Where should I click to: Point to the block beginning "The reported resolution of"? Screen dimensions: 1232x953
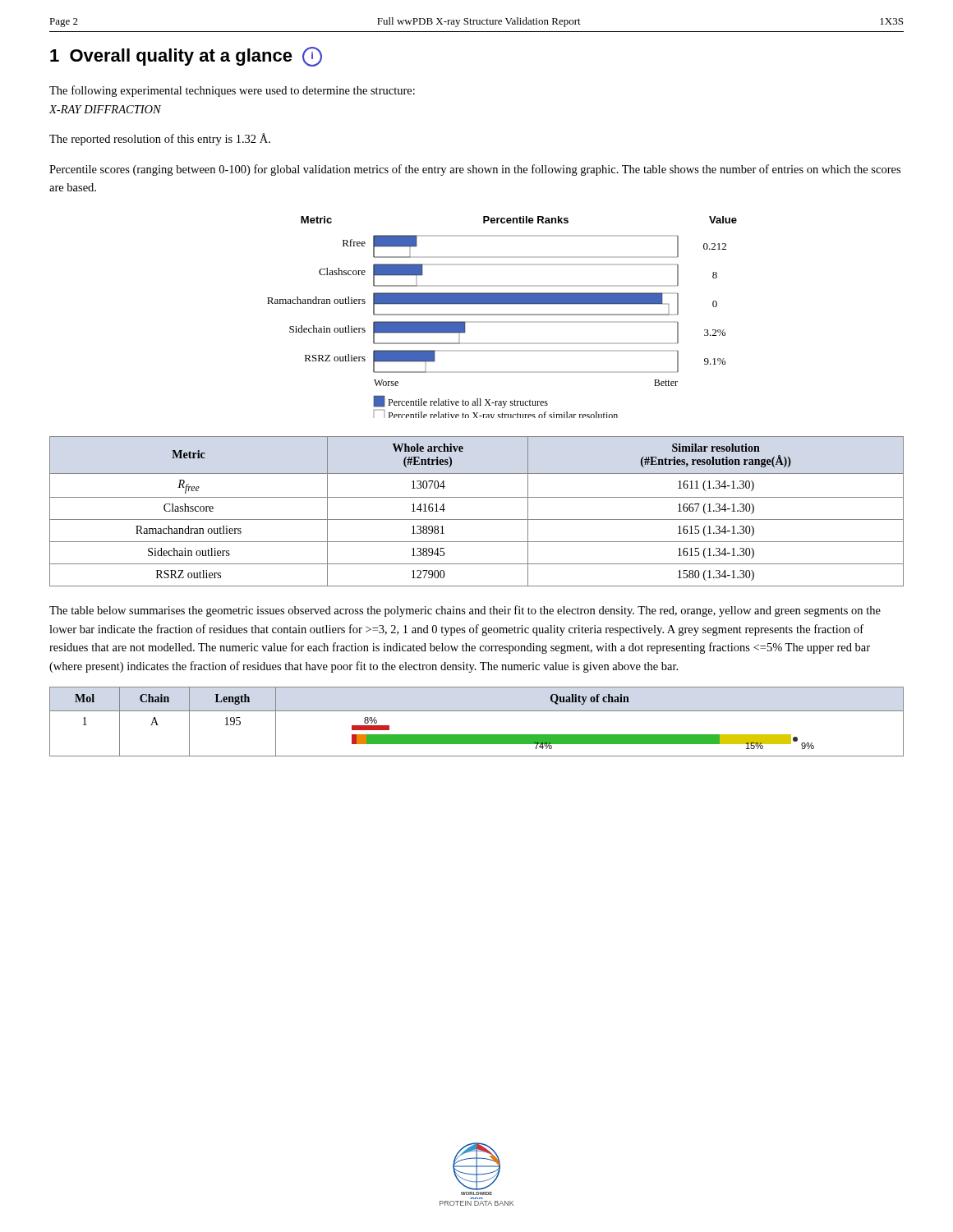click(x=160, y=139)
